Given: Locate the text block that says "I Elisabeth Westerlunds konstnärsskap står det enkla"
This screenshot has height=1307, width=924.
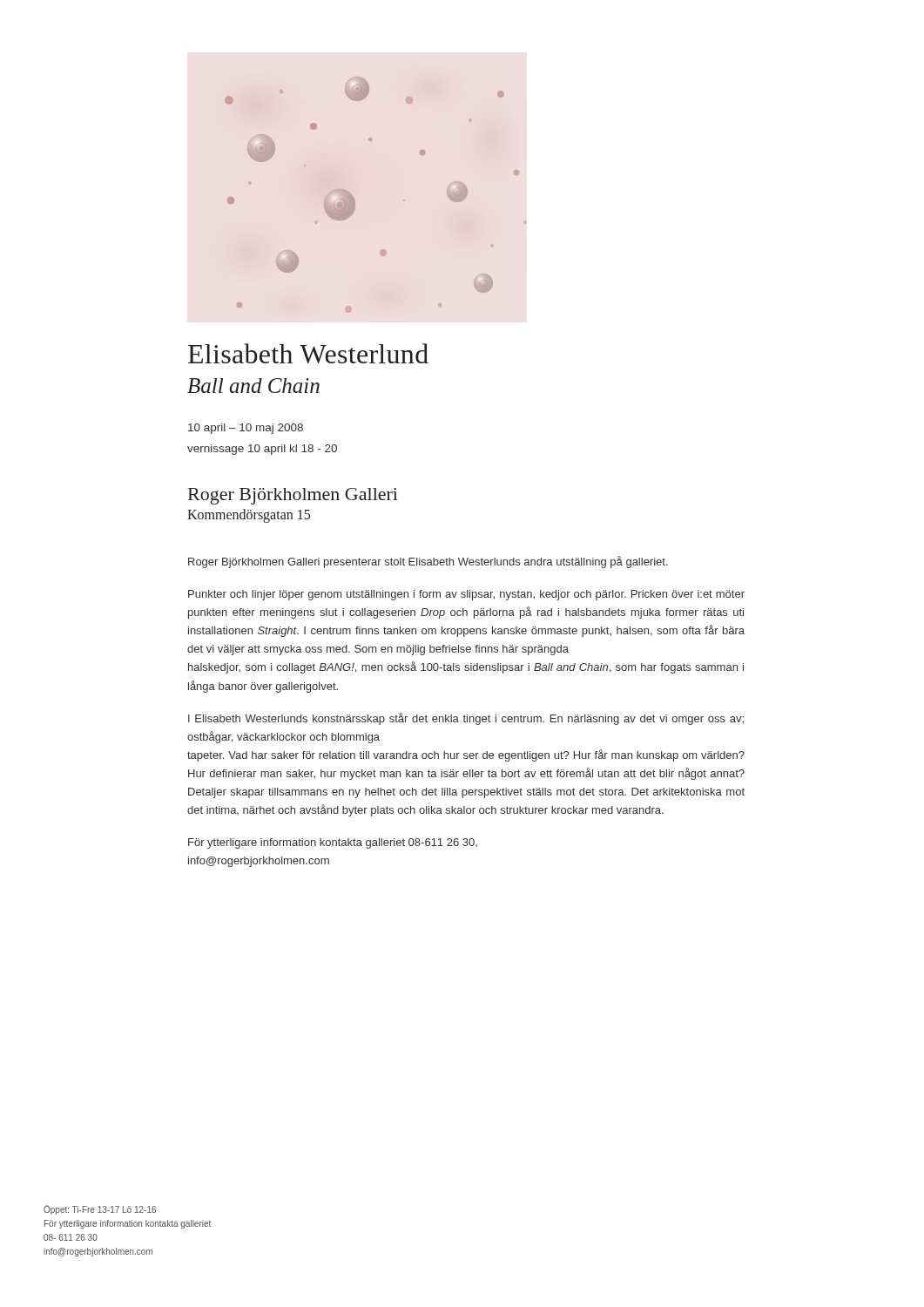Looking at the screenshot, I should tap(466, 764).
